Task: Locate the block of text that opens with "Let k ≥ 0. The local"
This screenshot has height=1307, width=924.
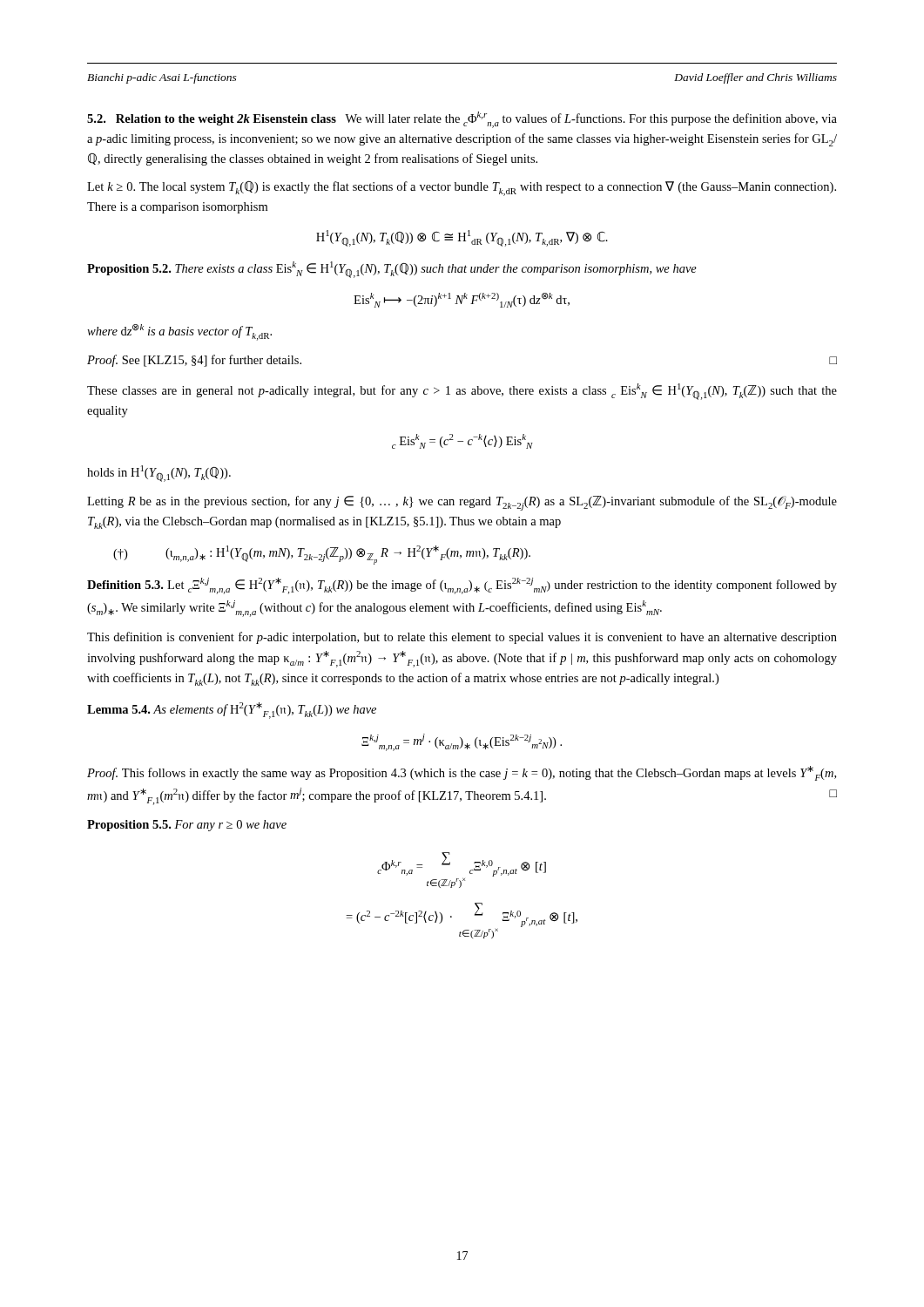Action: [462, 197]
